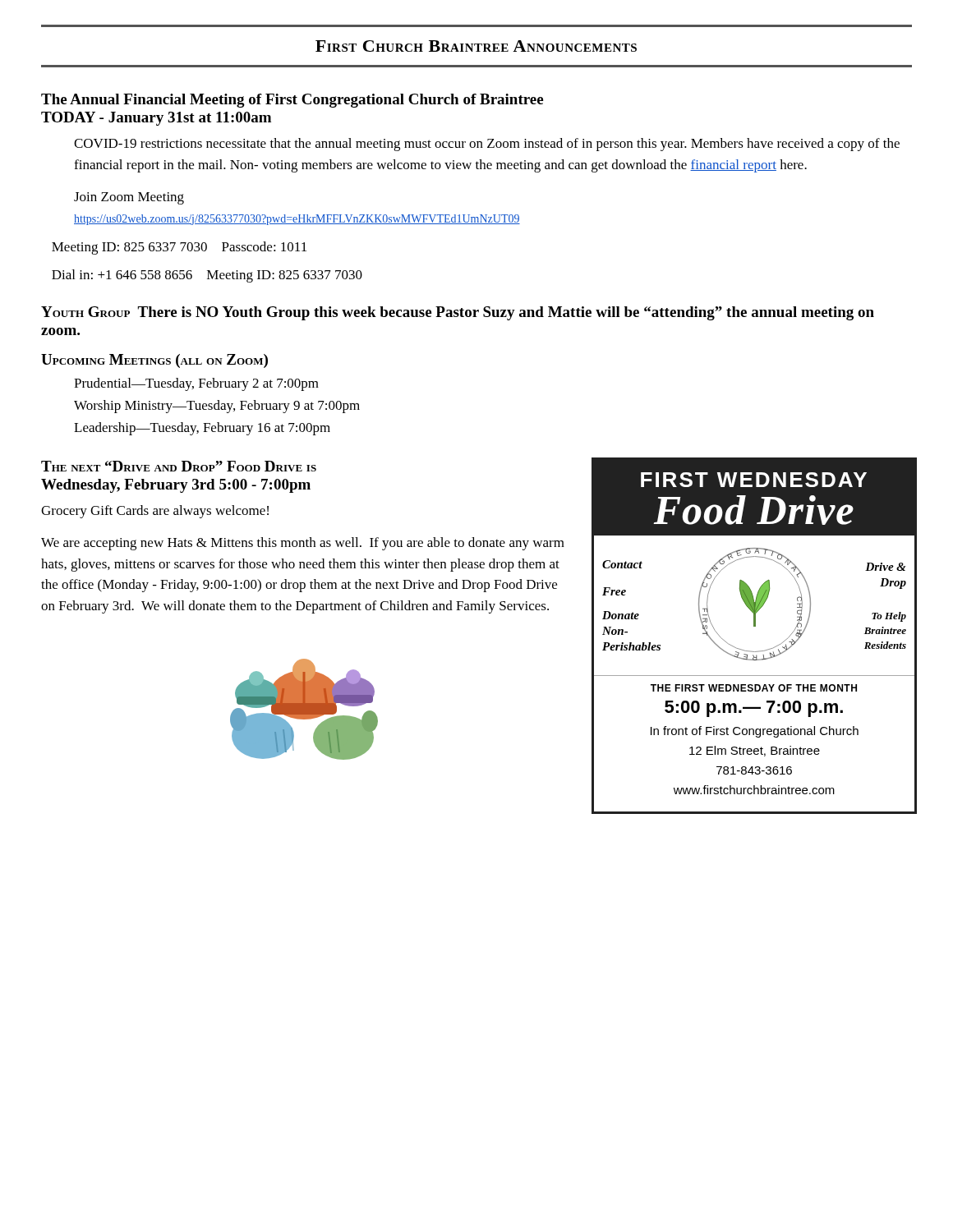Find the block starting "Leadership—Tuesday, February 16 at 7:00pm"

click(202, 428)
